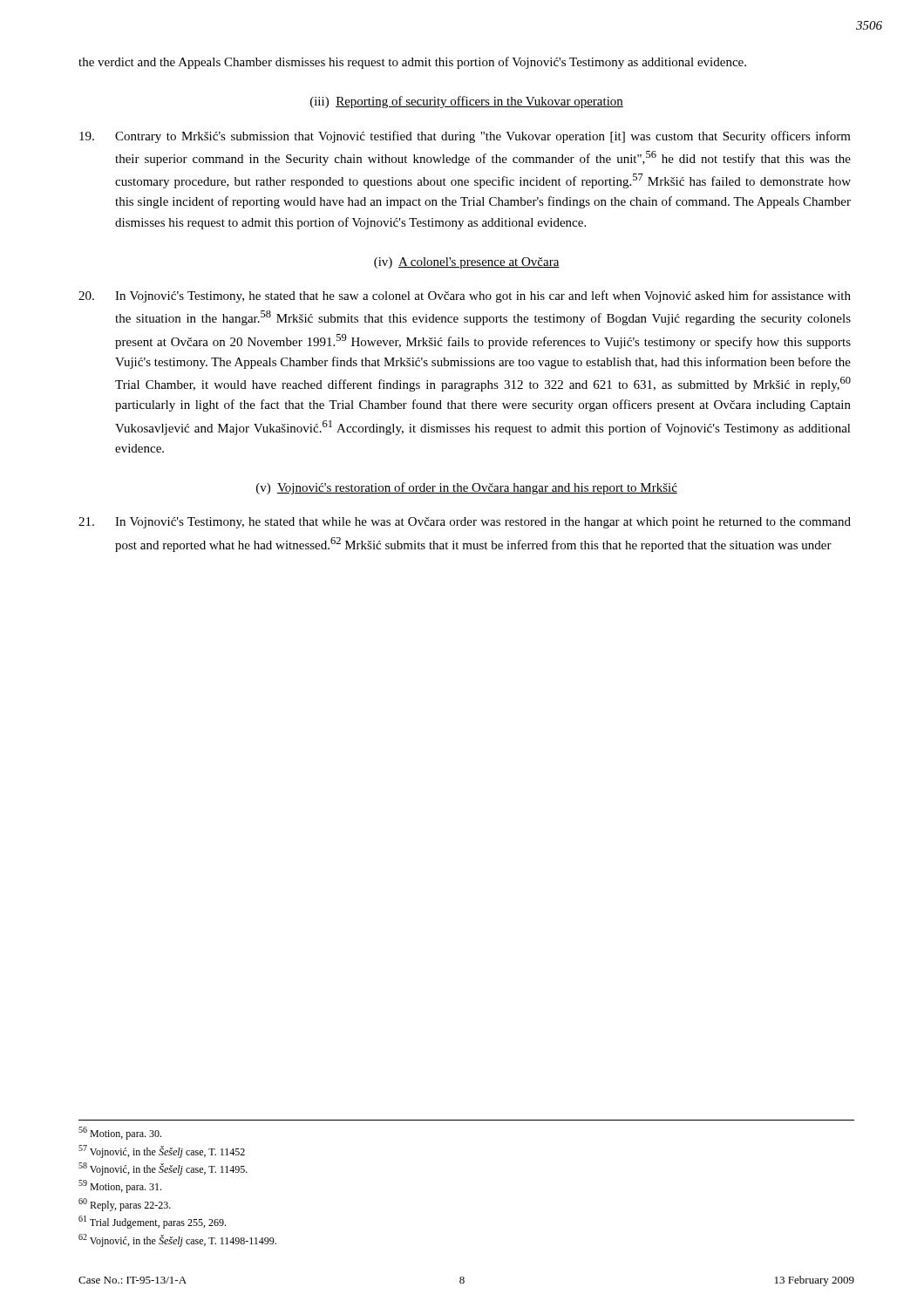Select the section header with the text "(v) Vojnović's restoration of order in"

(466, 487)
